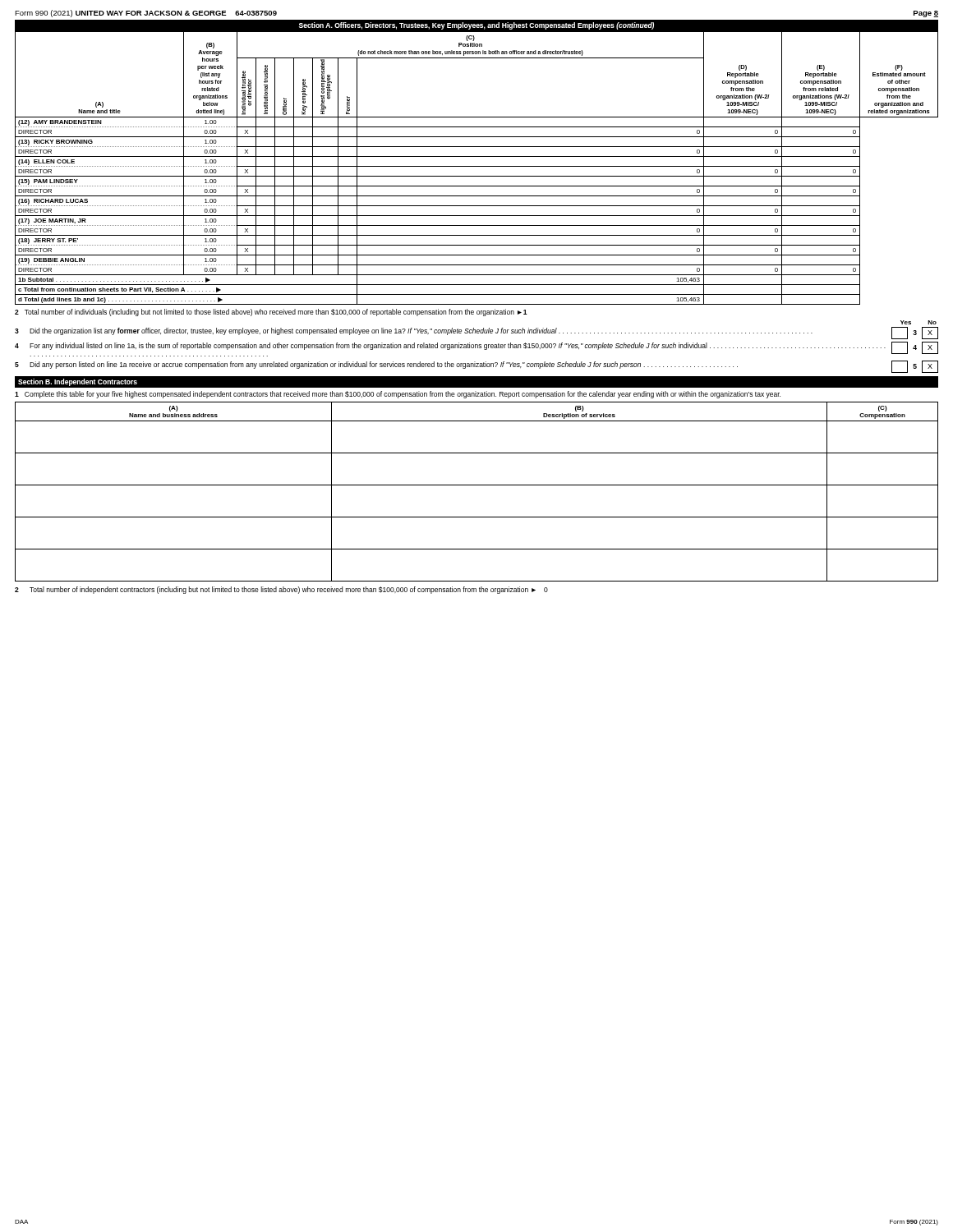Point to the block beginning "3 Did the"
The width and height of the screenshot is (953, 1232).
476,333
